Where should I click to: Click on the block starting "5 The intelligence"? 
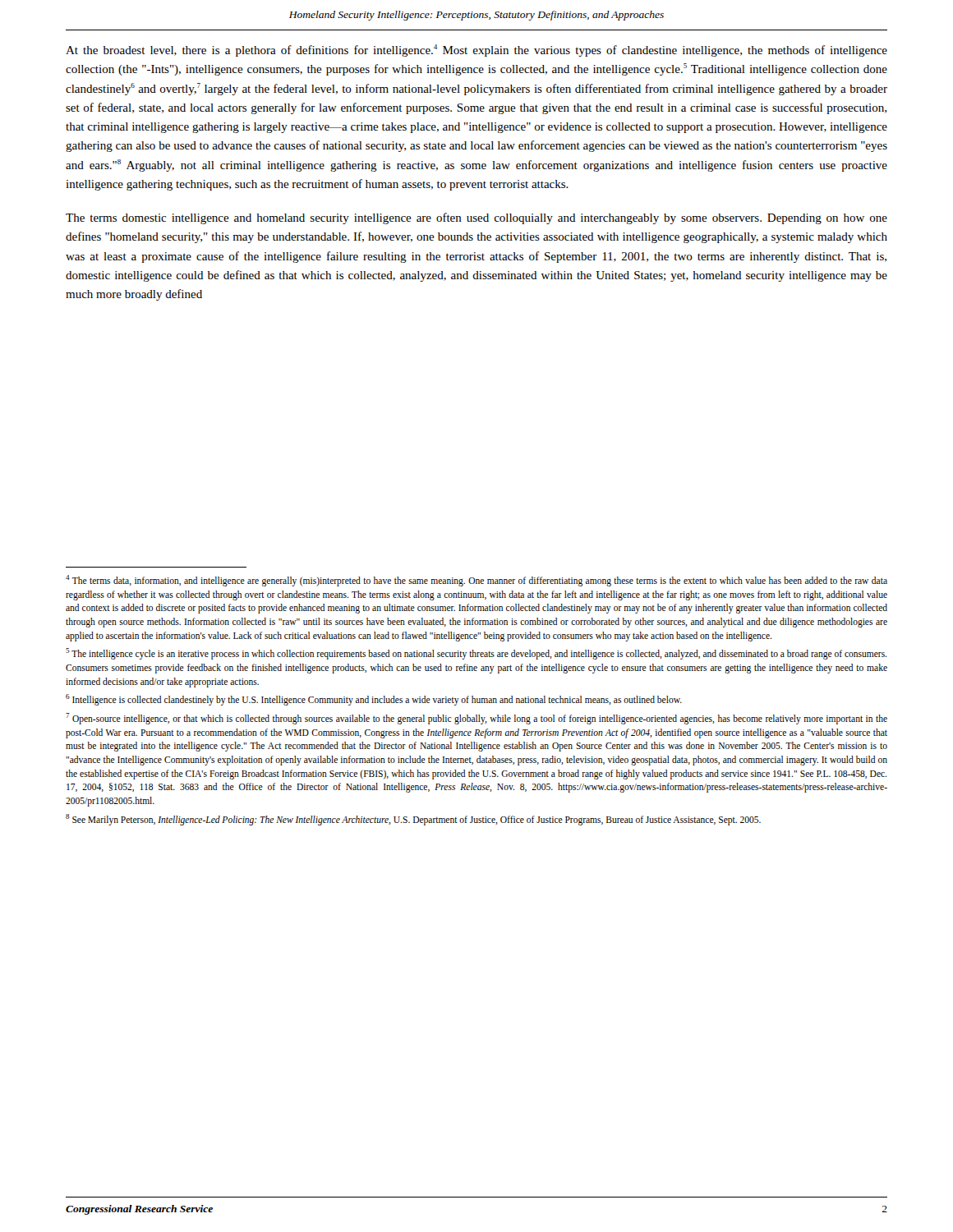click(476, 667)
